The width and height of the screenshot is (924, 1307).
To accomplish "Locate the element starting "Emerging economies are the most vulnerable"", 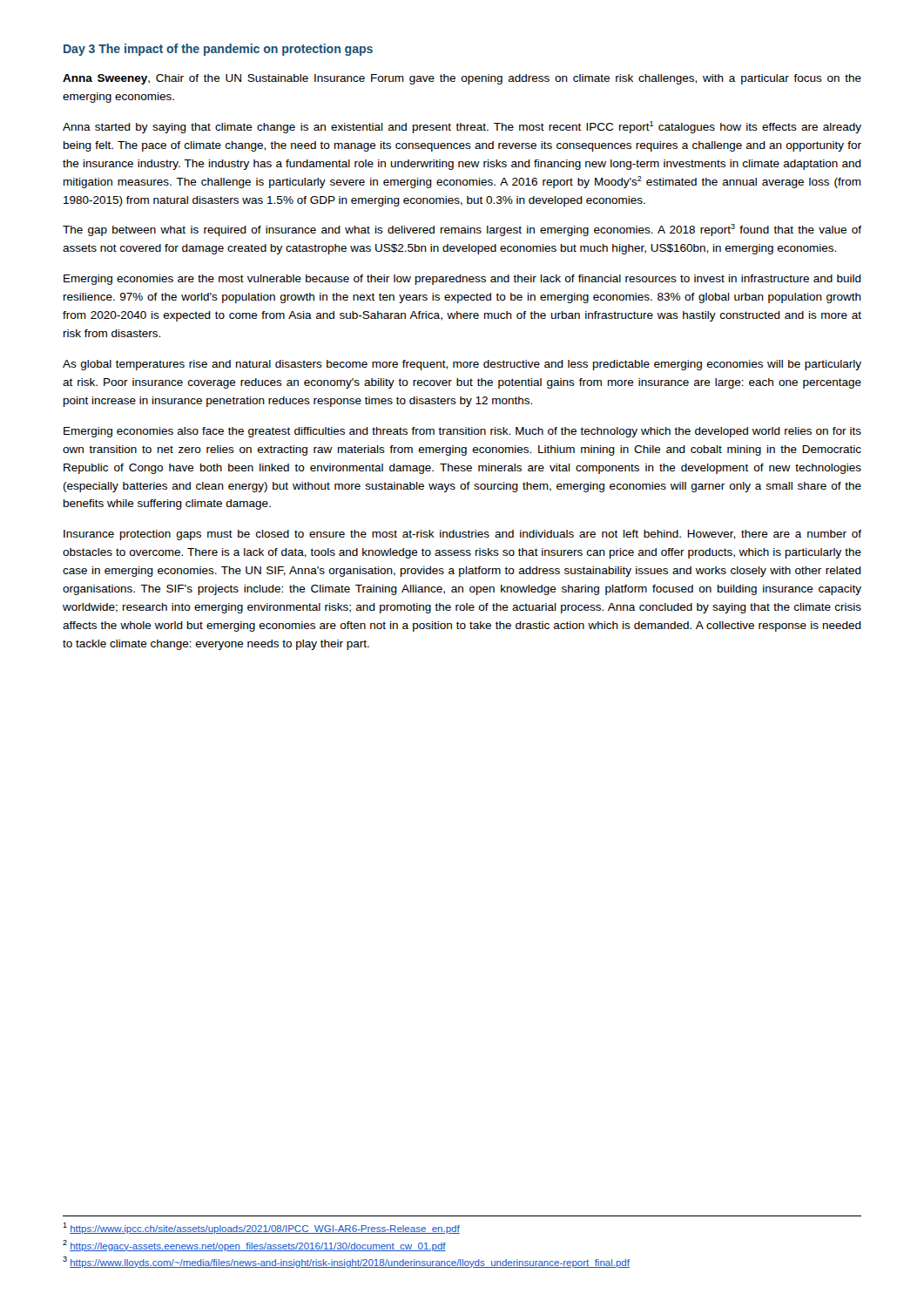I will (462, 306).
